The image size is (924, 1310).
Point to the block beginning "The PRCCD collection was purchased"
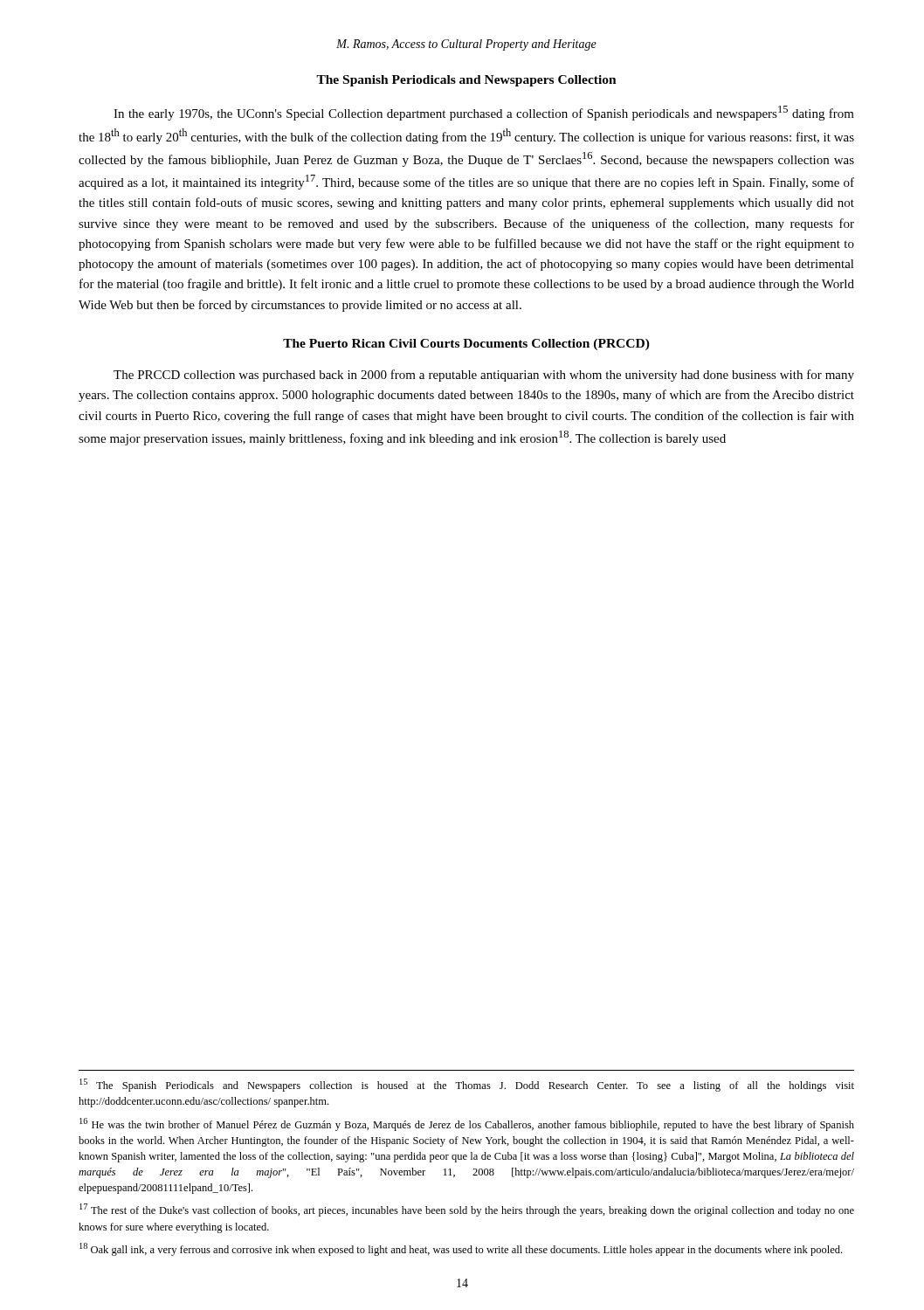[466, 406]
